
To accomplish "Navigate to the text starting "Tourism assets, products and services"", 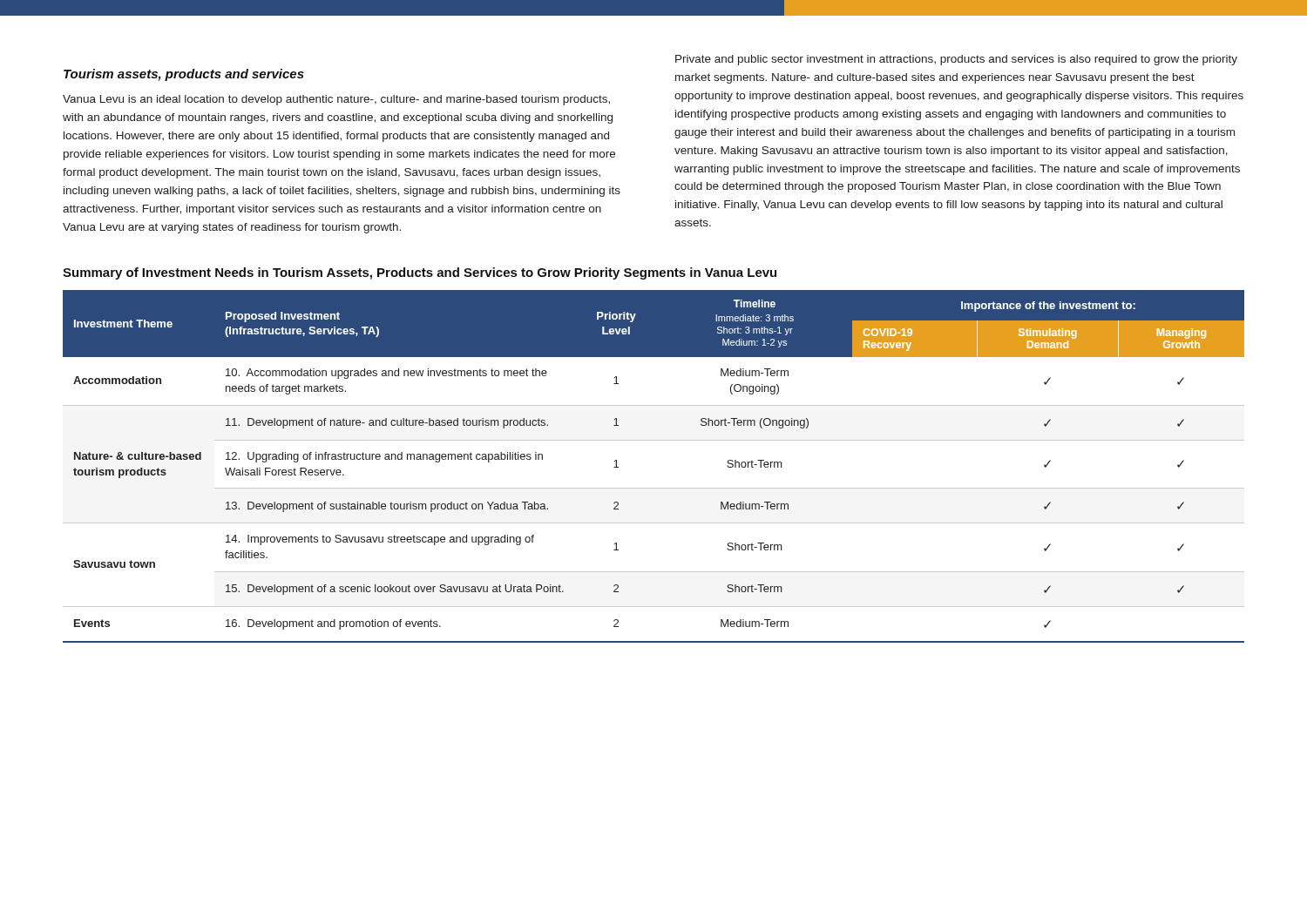I will click(x=183, y=74).
